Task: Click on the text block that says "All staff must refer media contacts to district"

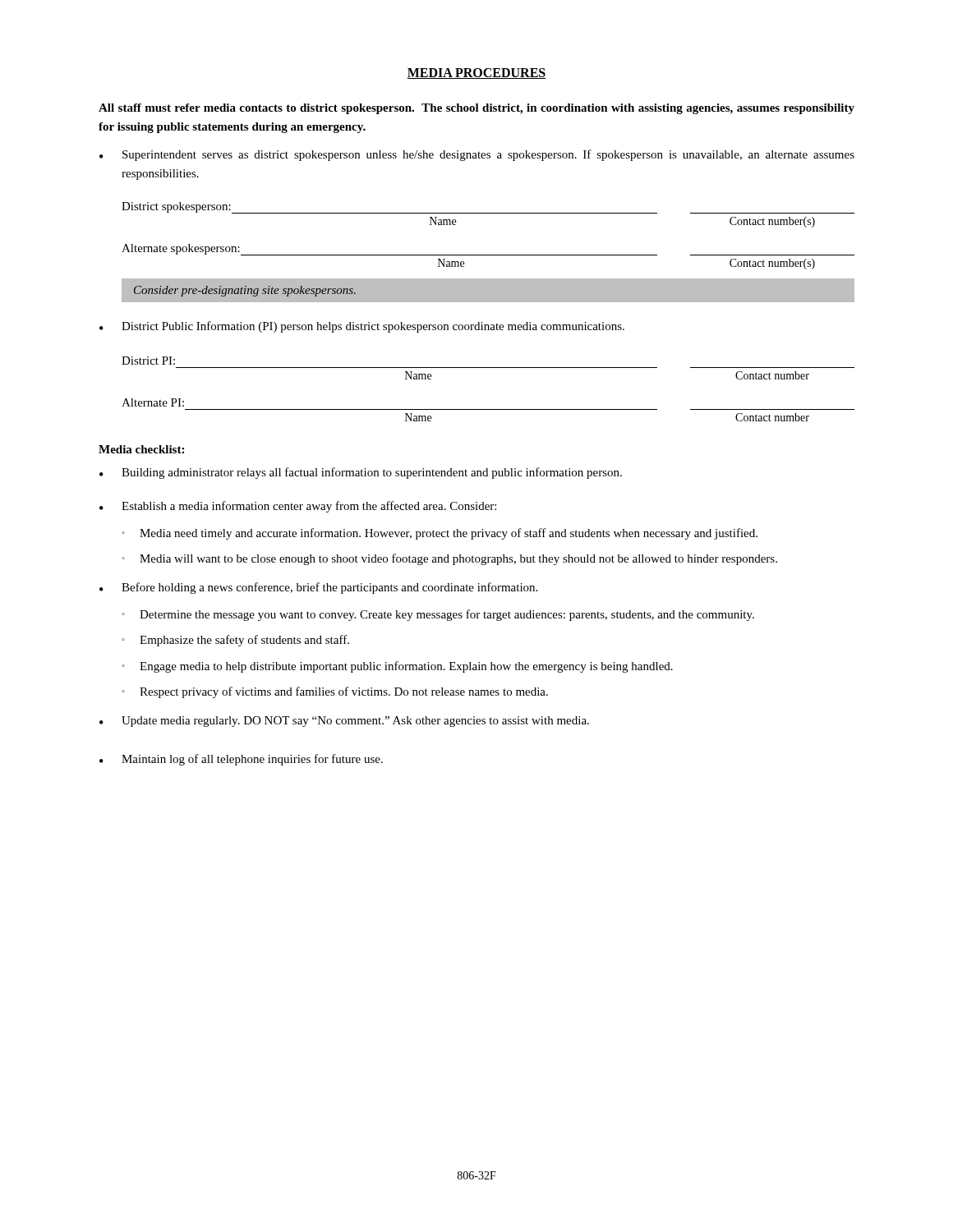Action: [476, 117]
